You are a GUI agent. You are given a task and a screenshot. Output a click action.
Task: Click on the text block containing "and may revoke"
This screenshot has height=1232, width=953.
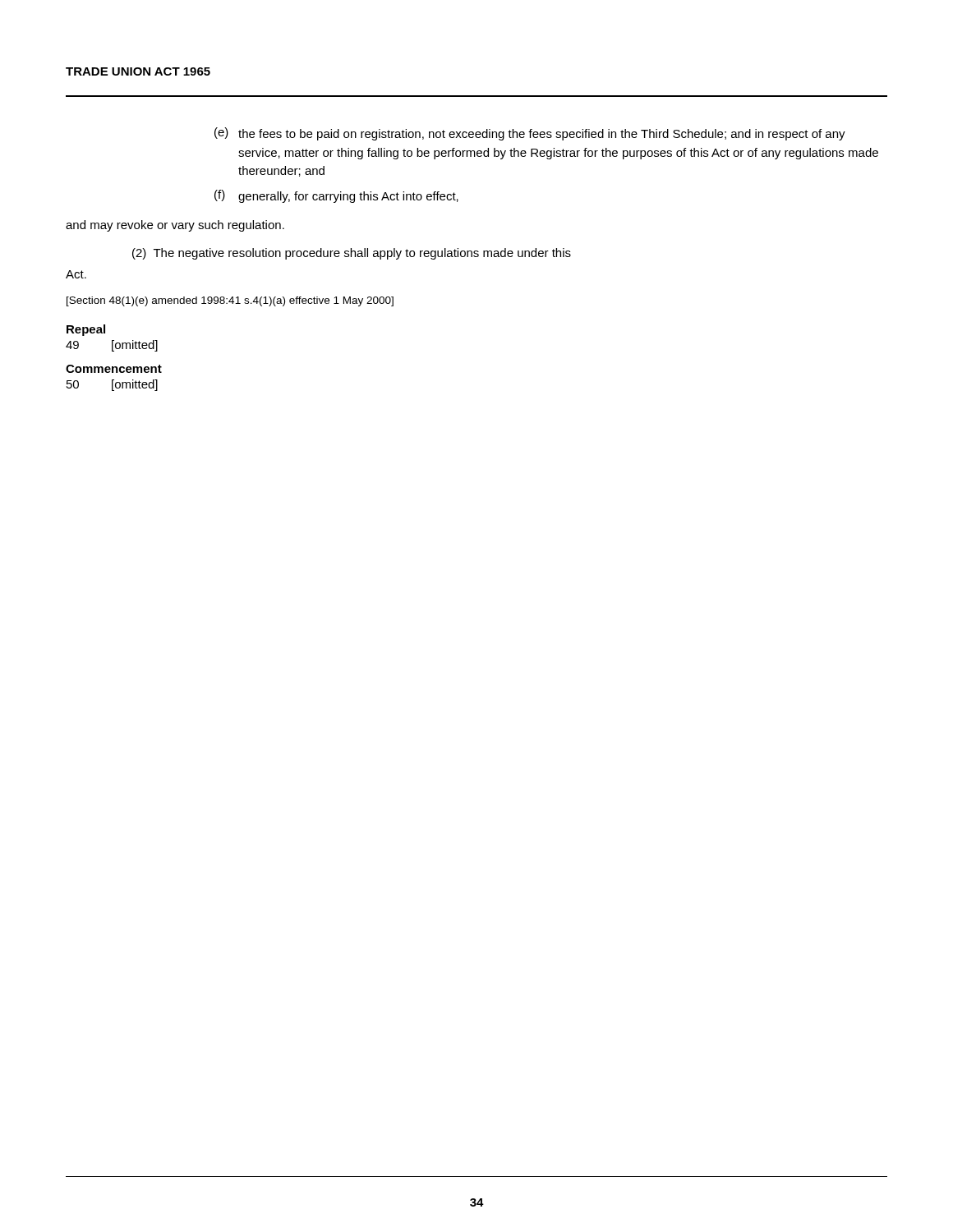pos(175,225)
